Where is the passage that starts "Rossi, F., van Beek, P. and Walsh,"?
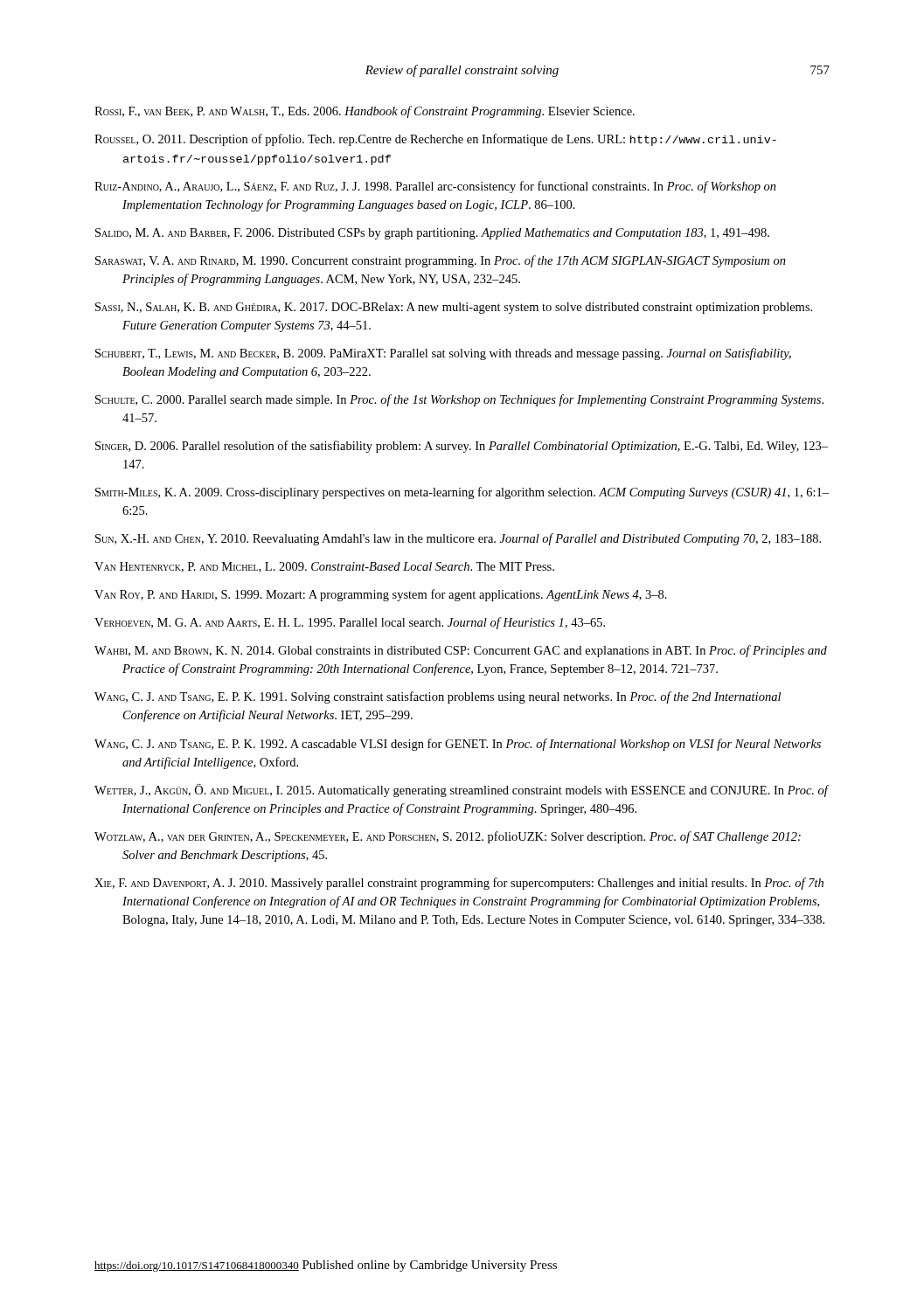This screenshot has height=1311, width=924. click(365, 111)
